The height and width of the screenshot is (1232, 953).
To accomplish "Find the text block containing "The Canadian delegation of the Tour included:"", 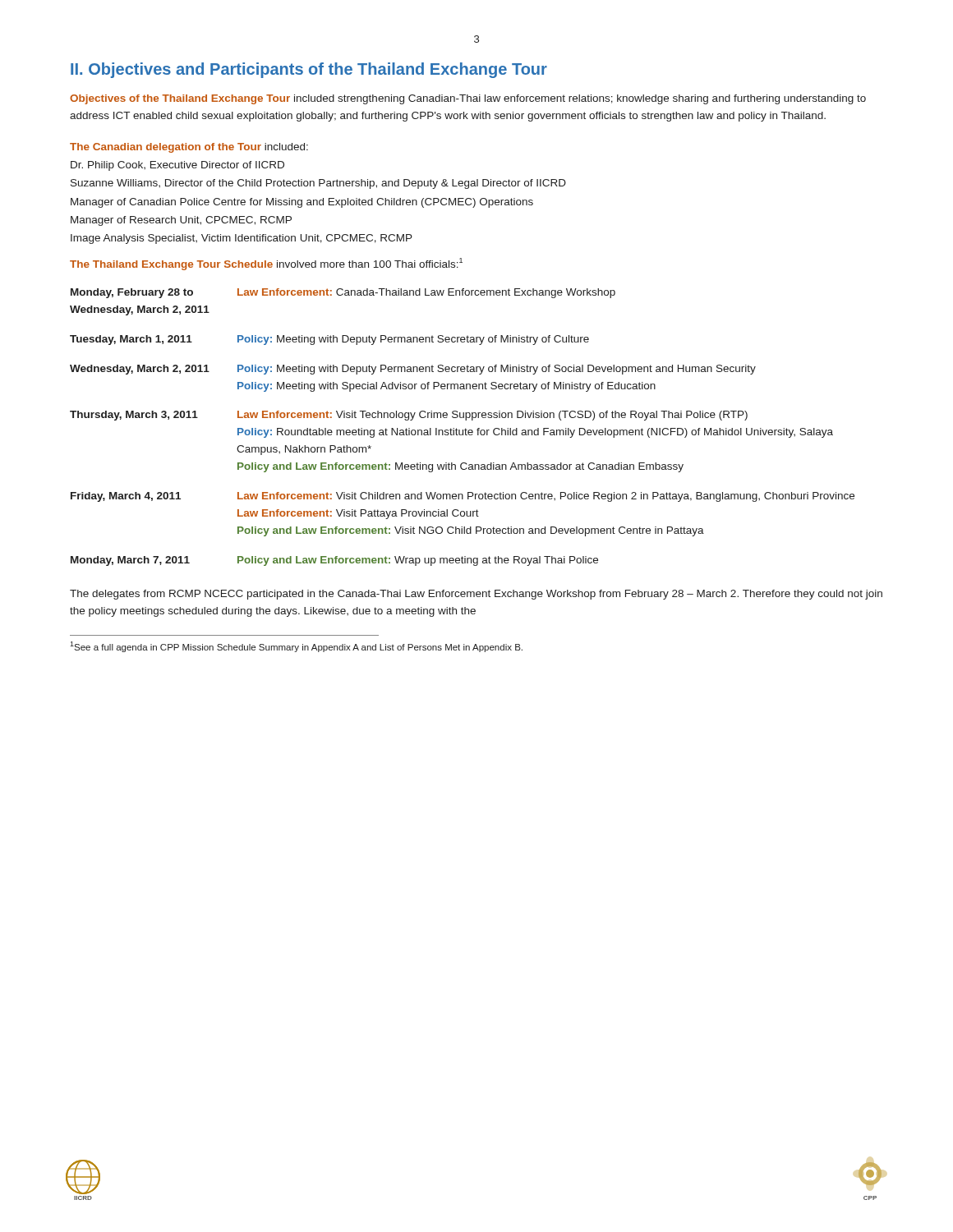I will (x=318, y=192).
